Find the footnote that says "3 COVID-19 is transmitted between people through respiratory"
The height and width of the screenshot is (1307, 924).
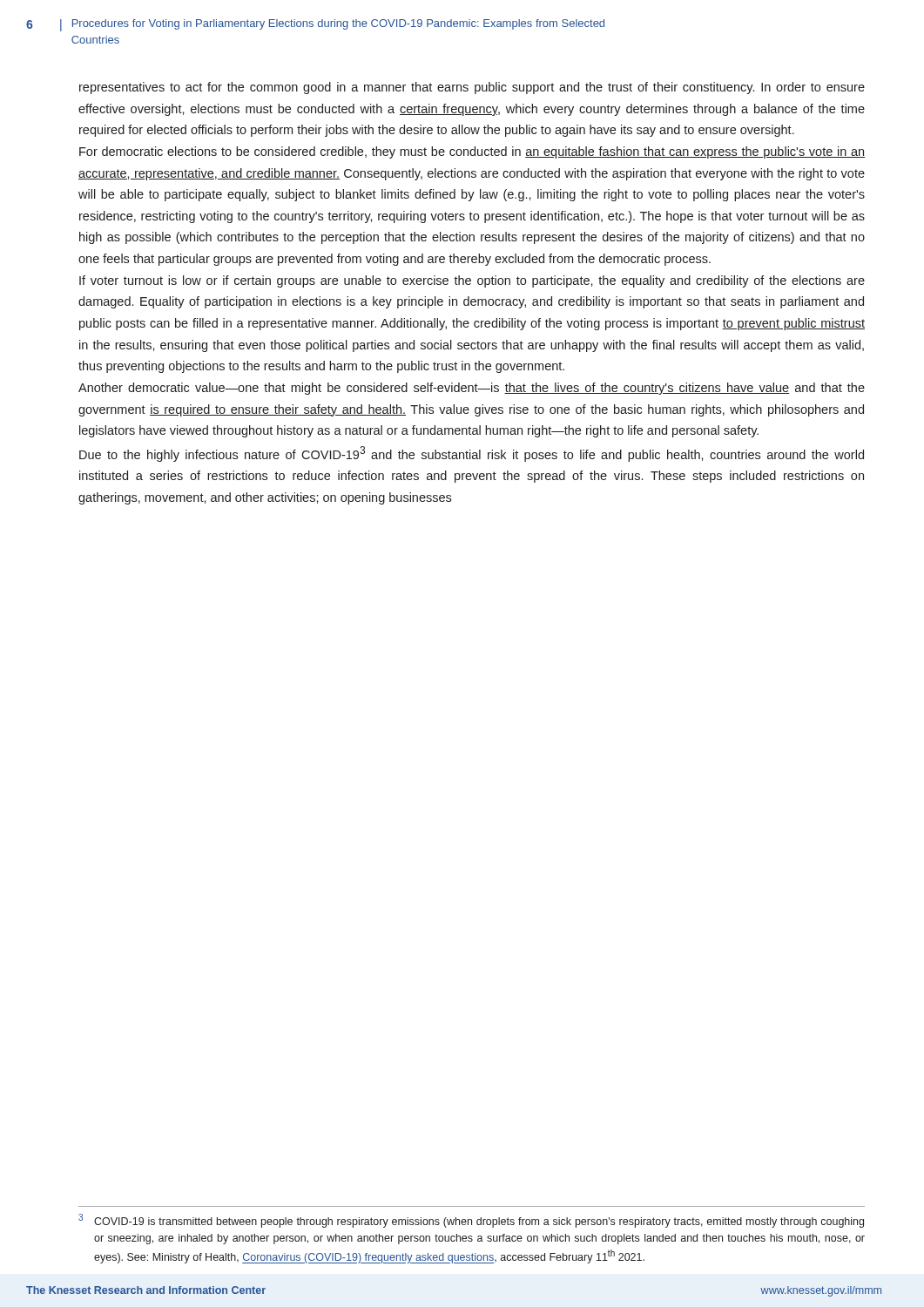coord(472,1240)
